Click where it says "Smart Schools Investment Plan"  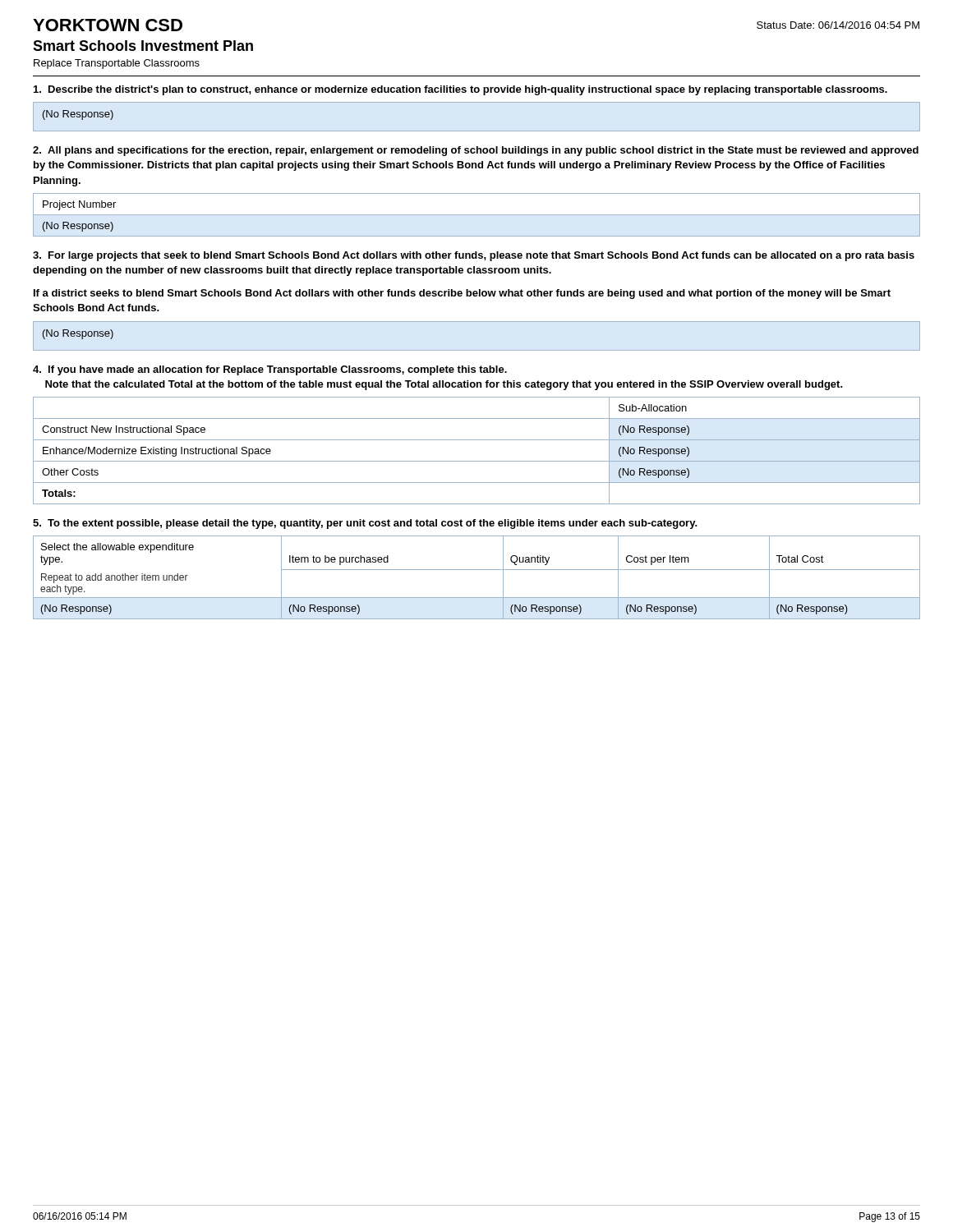pyautogui.click(x=143, y=46)
